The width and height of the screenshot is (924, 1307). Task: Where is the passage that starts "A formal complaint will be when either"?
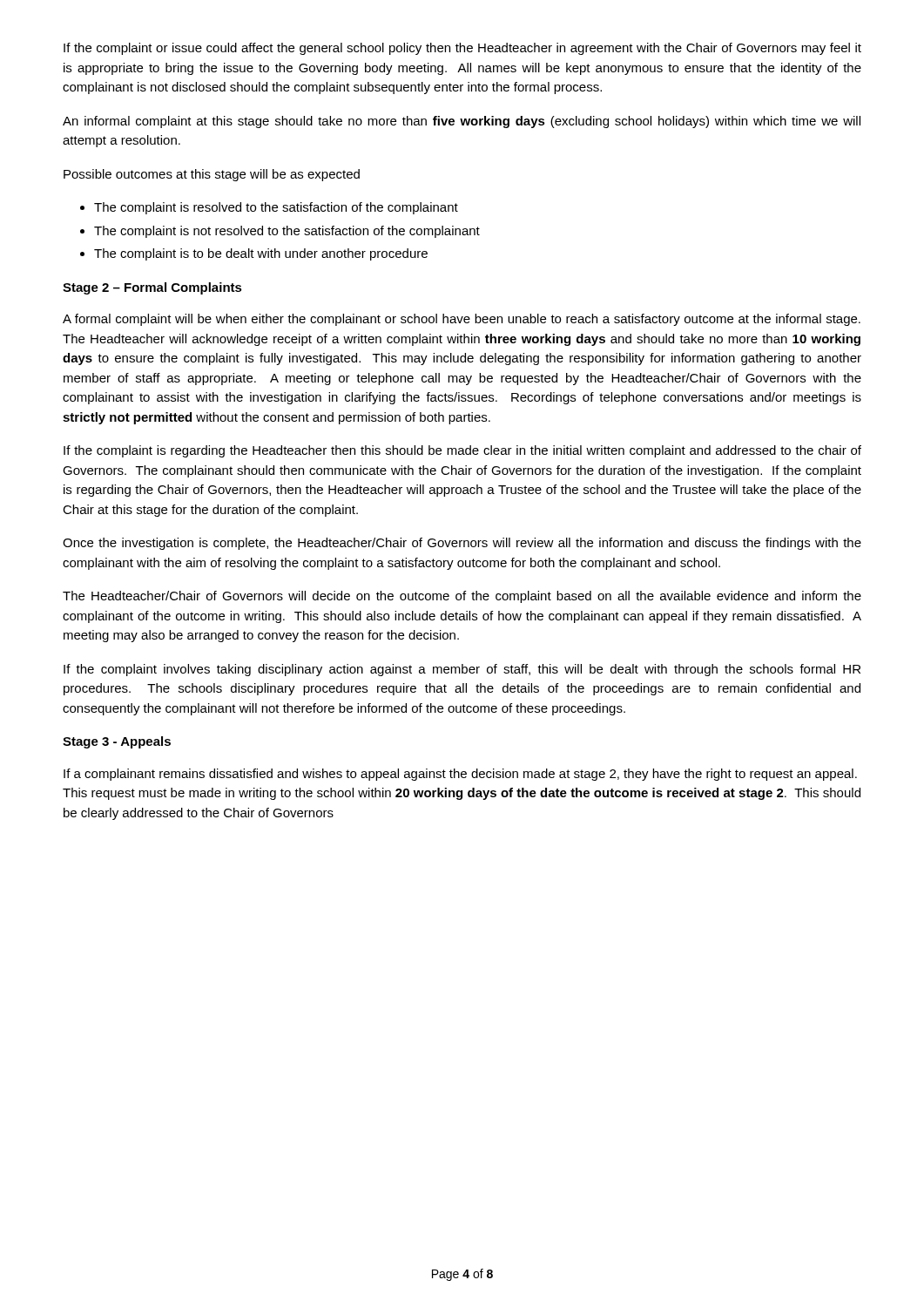(x=462, y=367)
